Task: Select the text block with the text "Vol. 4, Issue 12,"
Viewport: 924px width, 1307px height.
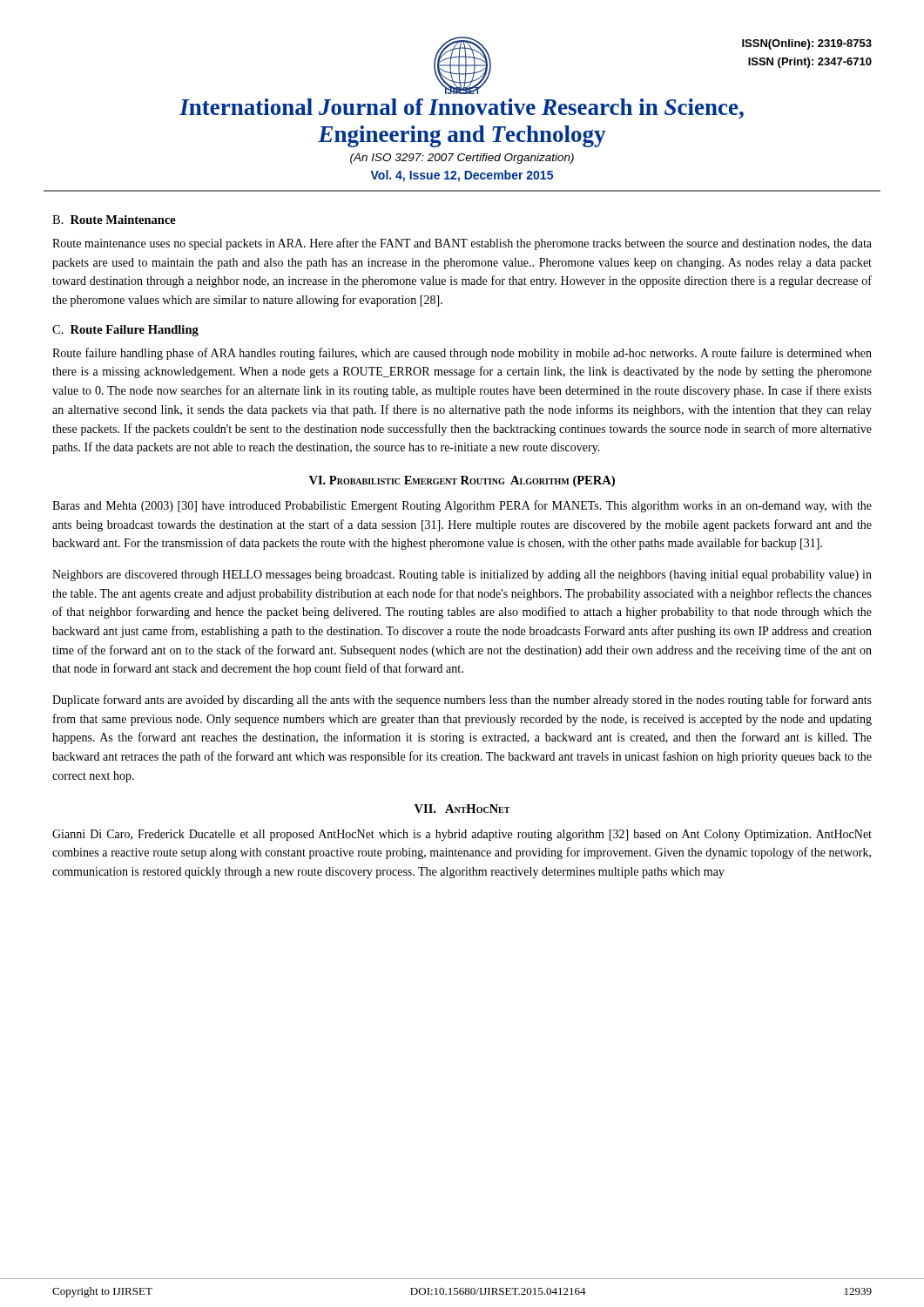Action: coord(462,175)
